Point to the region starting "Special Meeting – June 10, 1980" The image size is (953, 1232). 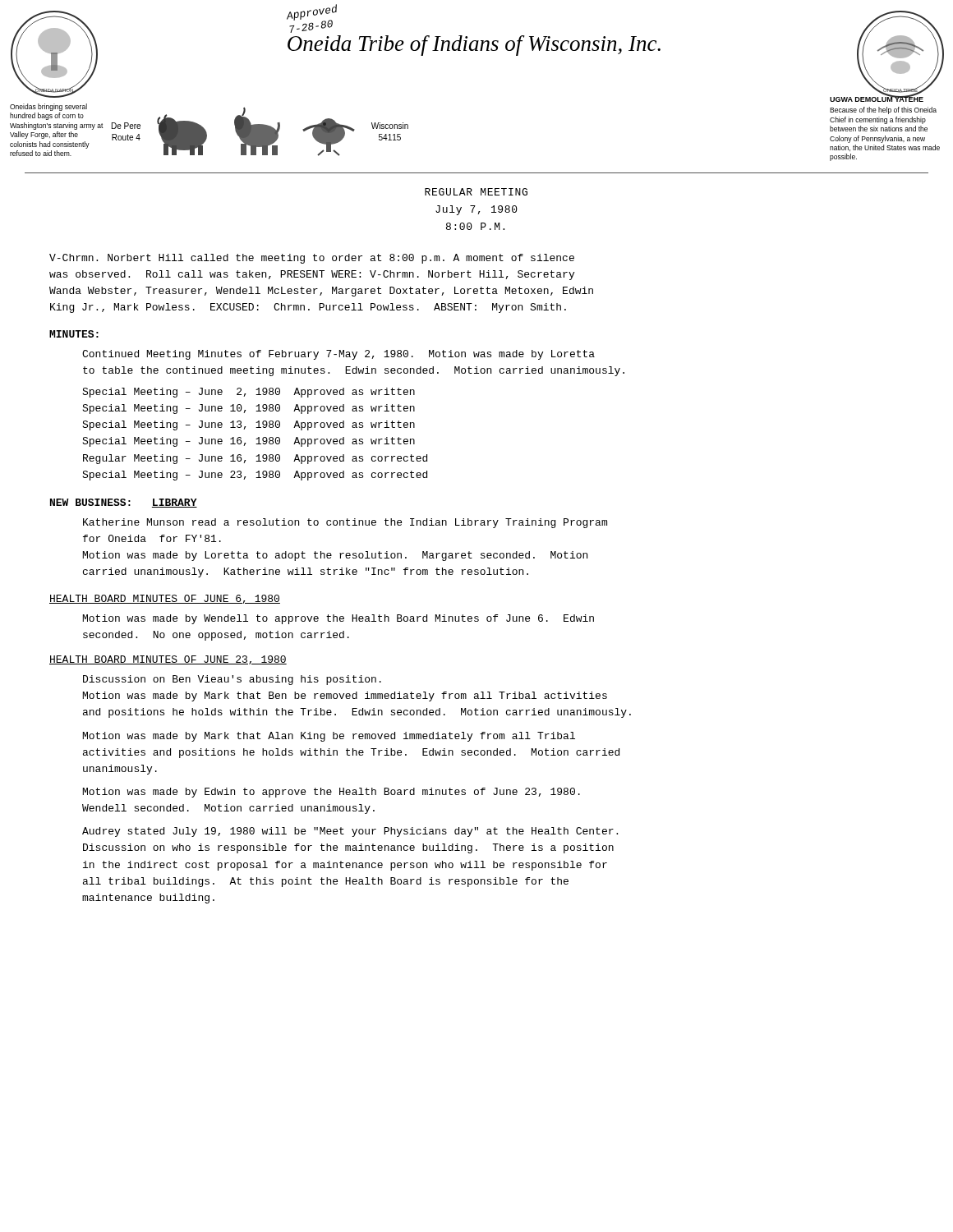coord(249,409)
